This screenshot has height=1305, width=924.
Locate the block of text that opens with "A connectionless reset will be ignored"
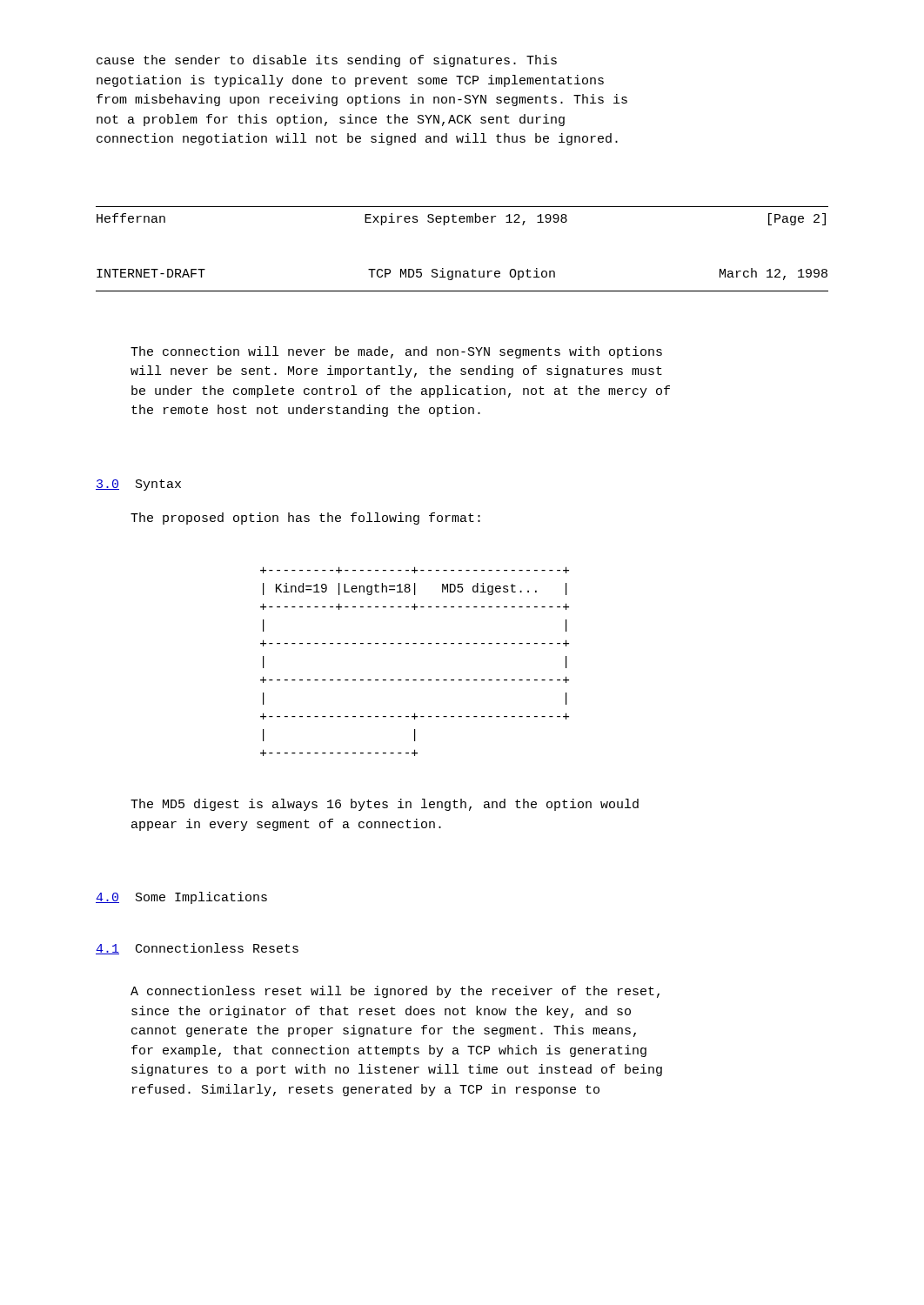click(397, 1041)
